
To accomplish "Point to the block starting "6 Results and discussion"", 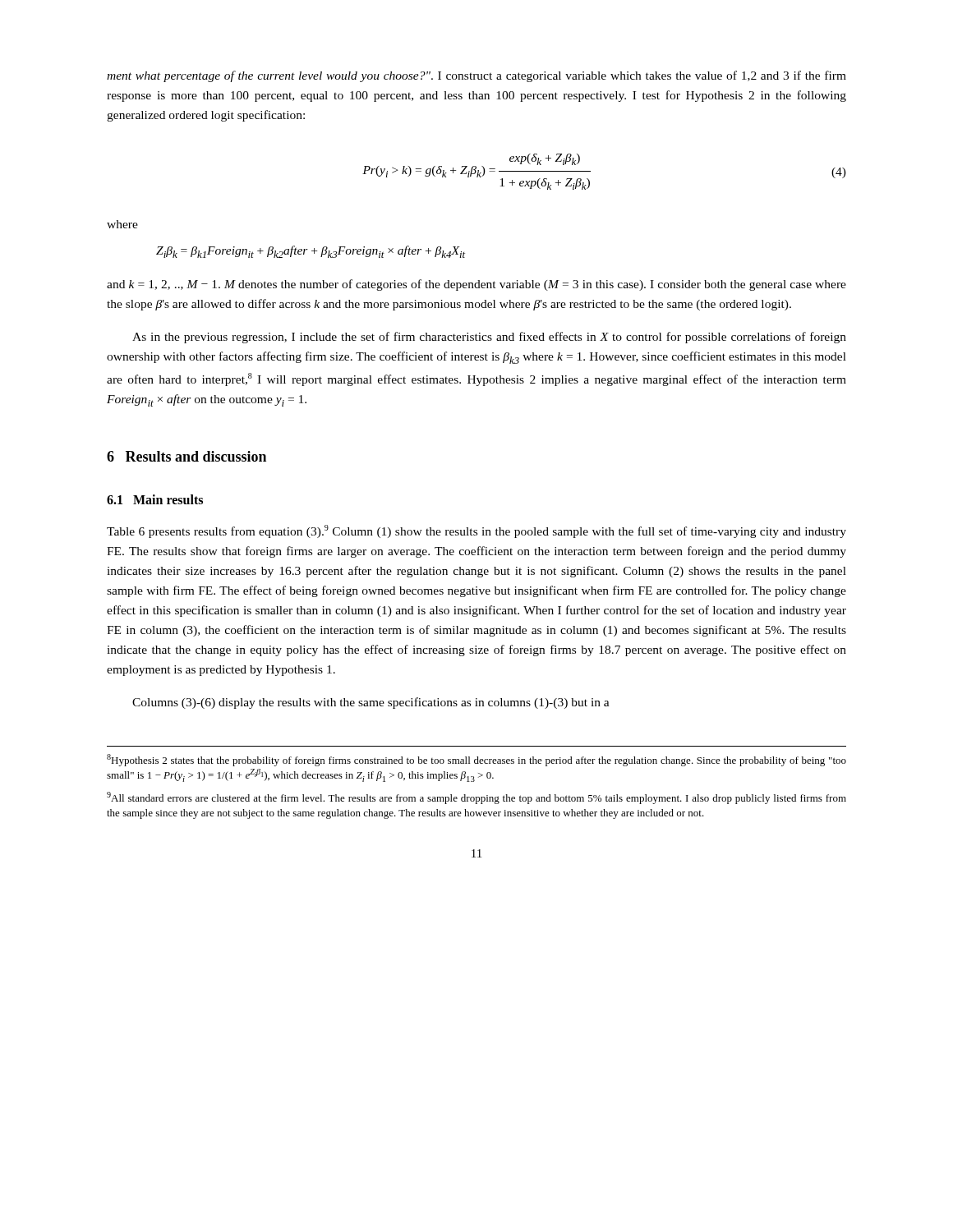I will click(x=187, y=456).
